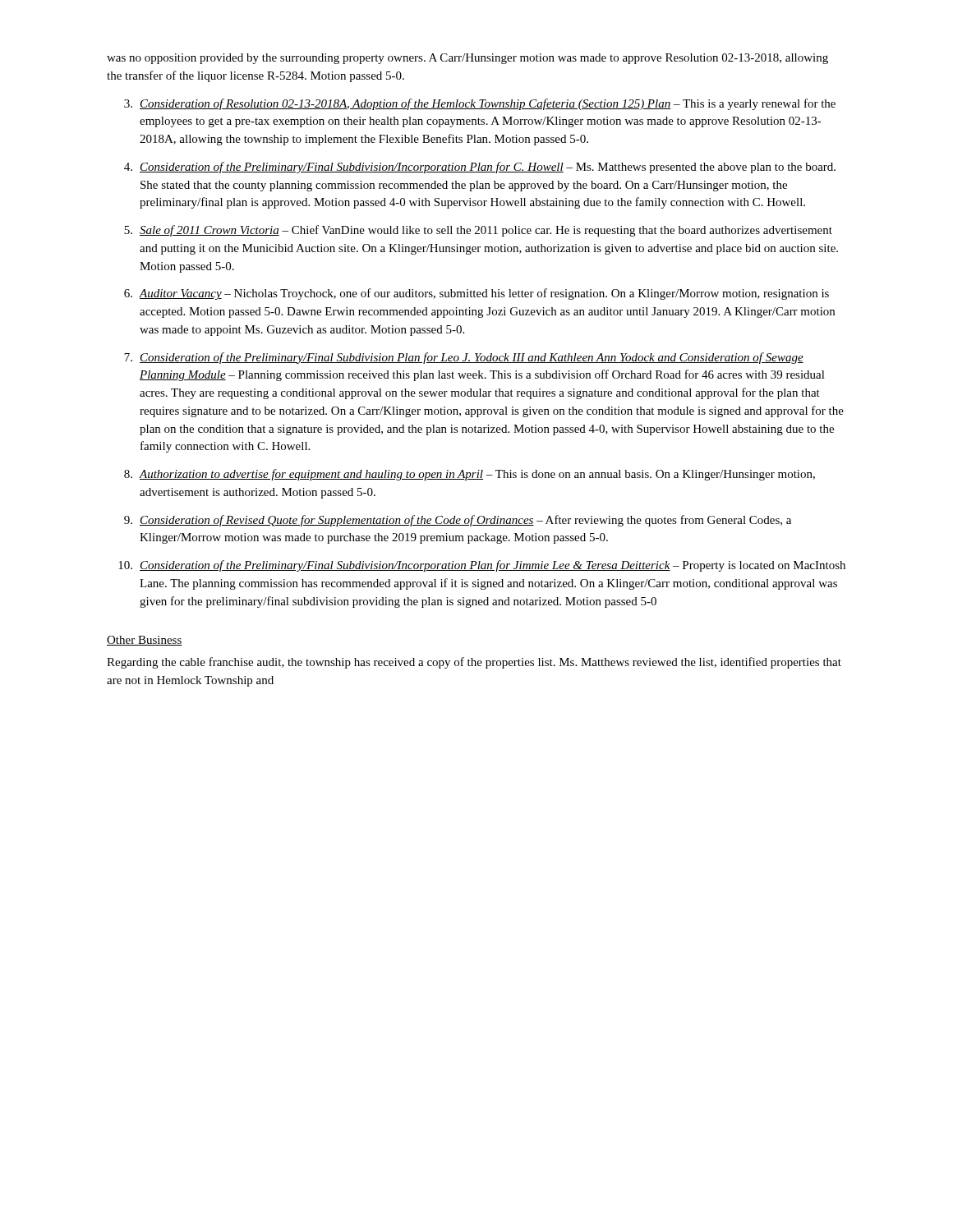Click on the list item containing "4. Consideration of"
The image size is (953, 1232).
[x=476, y=185]
